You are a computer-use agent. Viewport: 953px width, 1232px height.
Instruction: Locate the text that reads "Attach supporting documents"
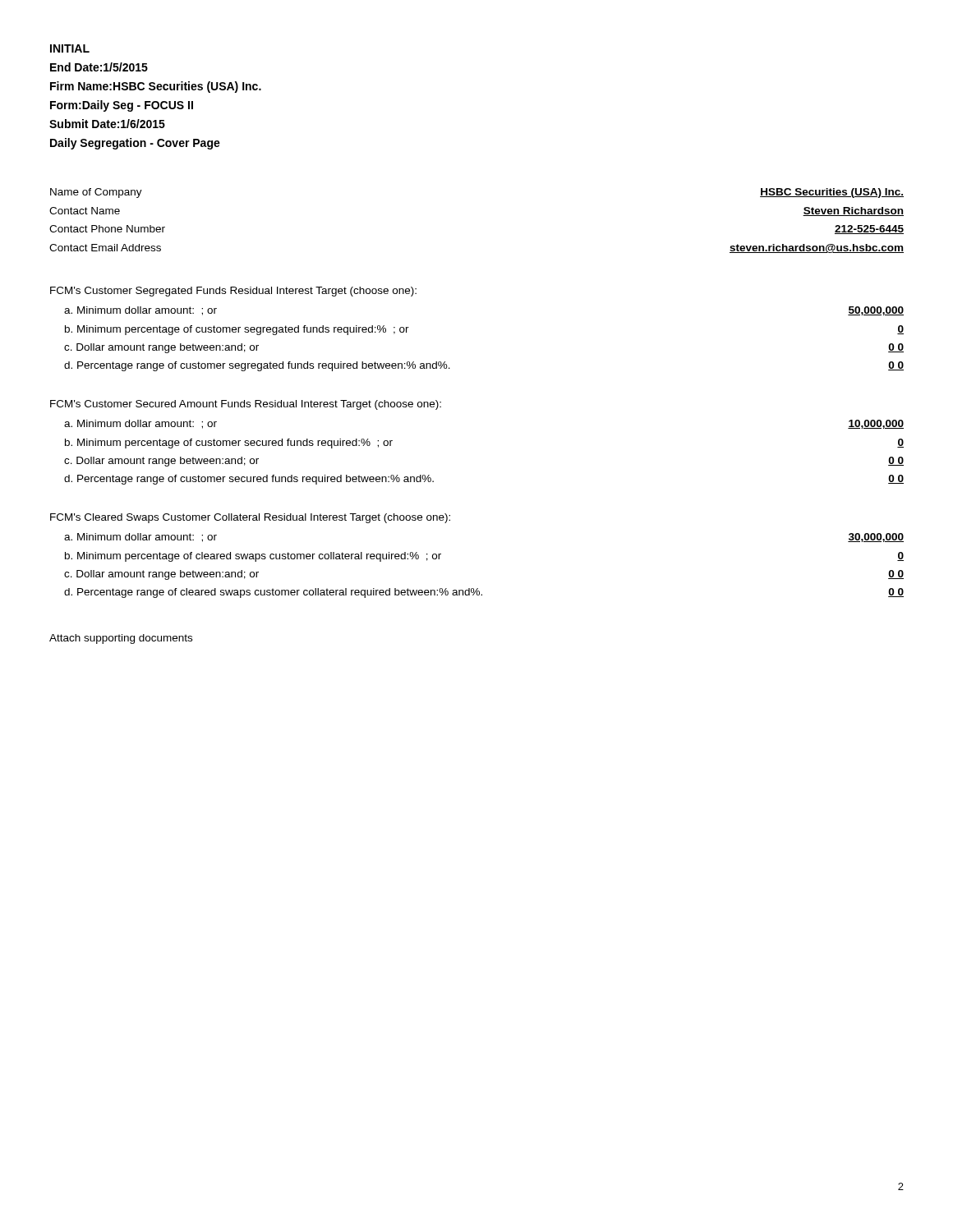(x=121, y=637)
